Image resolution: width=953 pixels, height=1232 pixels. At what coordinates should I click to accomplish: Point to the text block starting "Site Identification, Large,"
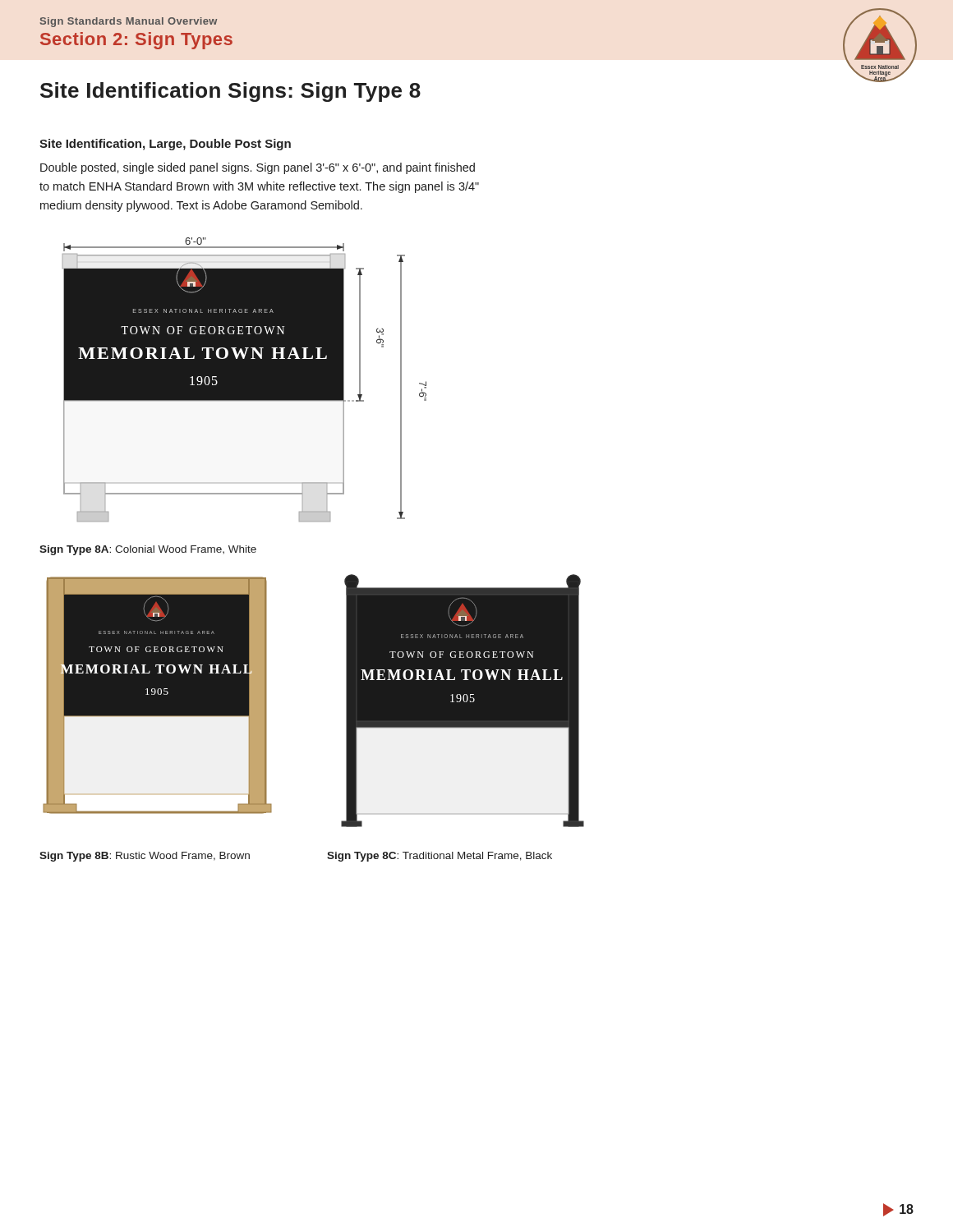click(x=165, y=143)
